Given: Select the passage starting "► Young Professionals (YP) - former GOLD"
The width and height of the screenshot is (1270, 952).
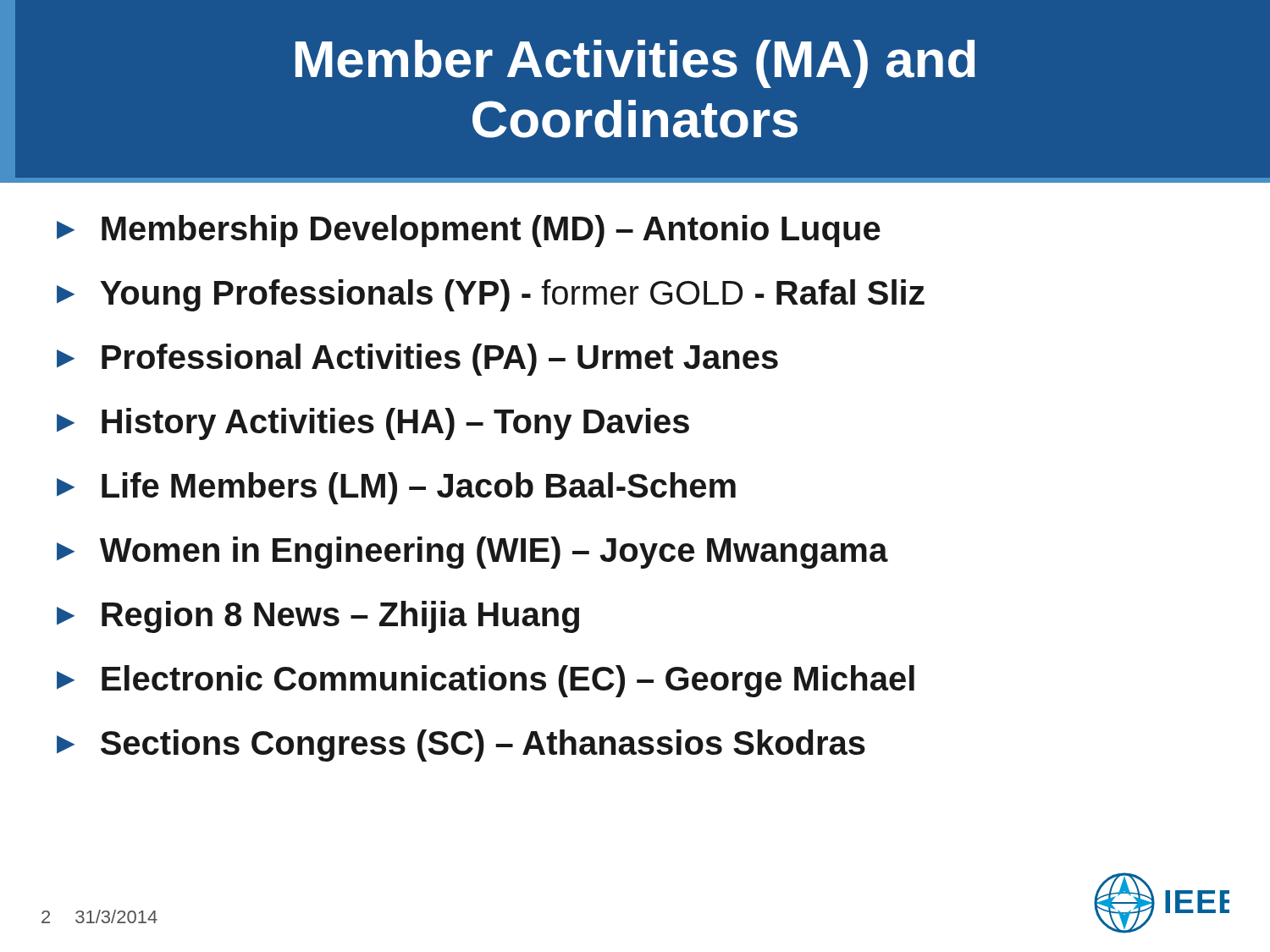Looking at the screenshot, I should (488, 293).
